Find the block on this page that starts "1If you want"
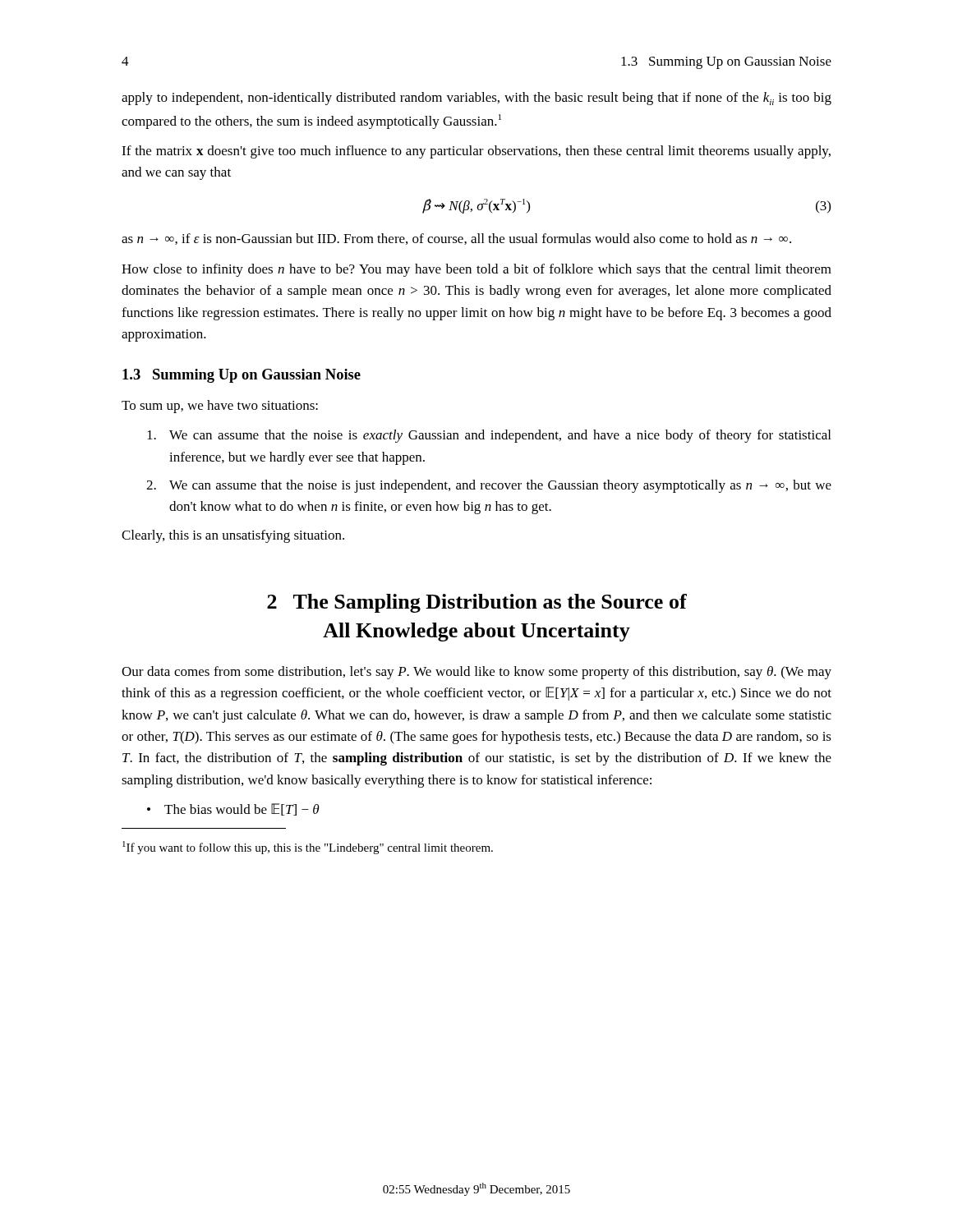This screenshot has height=1232, width=953. click(308, 846)
